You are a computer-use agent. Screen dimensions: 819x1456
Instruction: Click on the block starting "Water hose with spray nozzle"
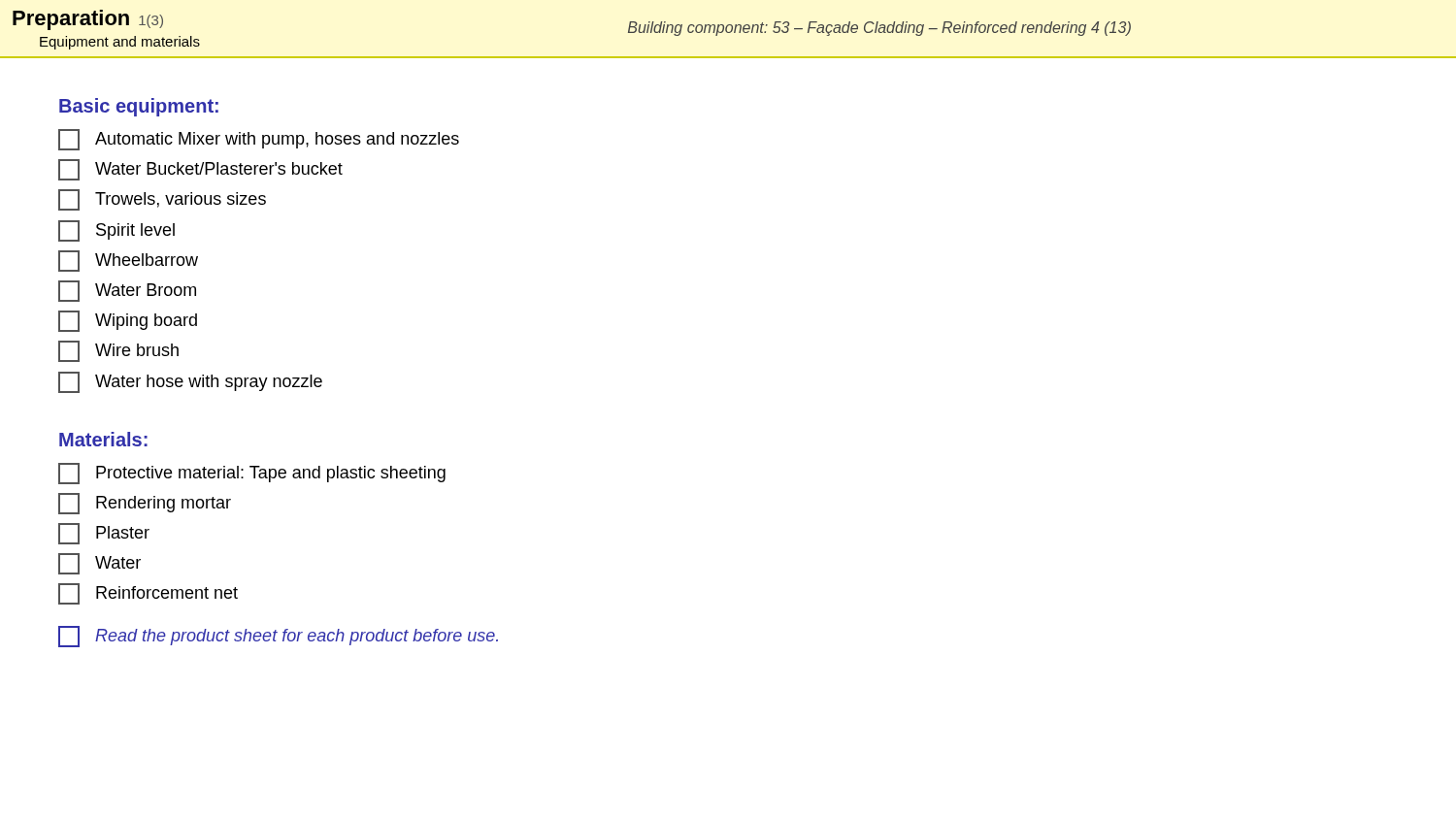pyautogui.click(x=190, y=381)
